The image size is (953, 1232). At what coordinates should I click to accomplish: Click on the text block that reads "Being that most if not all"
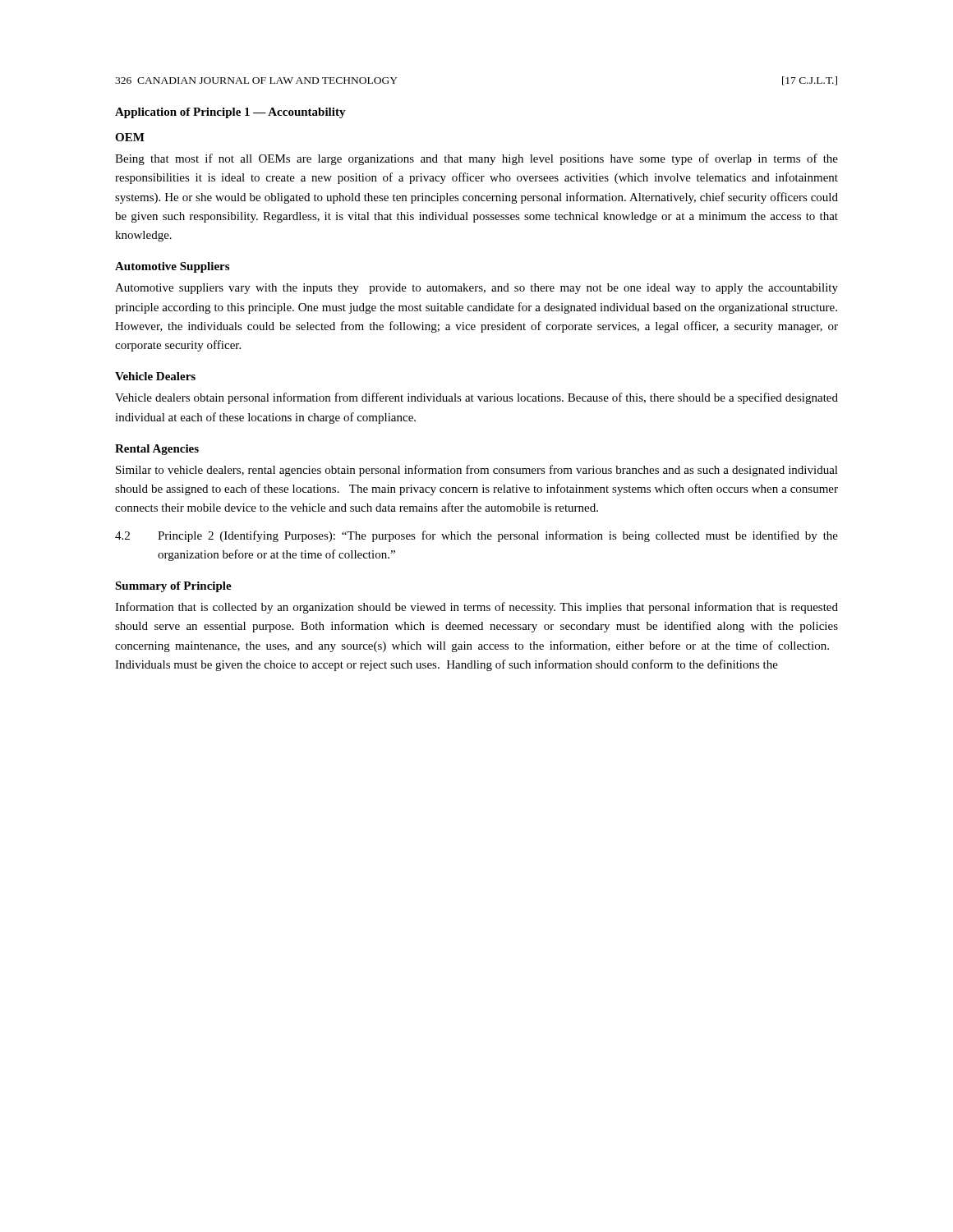point(476,197)
